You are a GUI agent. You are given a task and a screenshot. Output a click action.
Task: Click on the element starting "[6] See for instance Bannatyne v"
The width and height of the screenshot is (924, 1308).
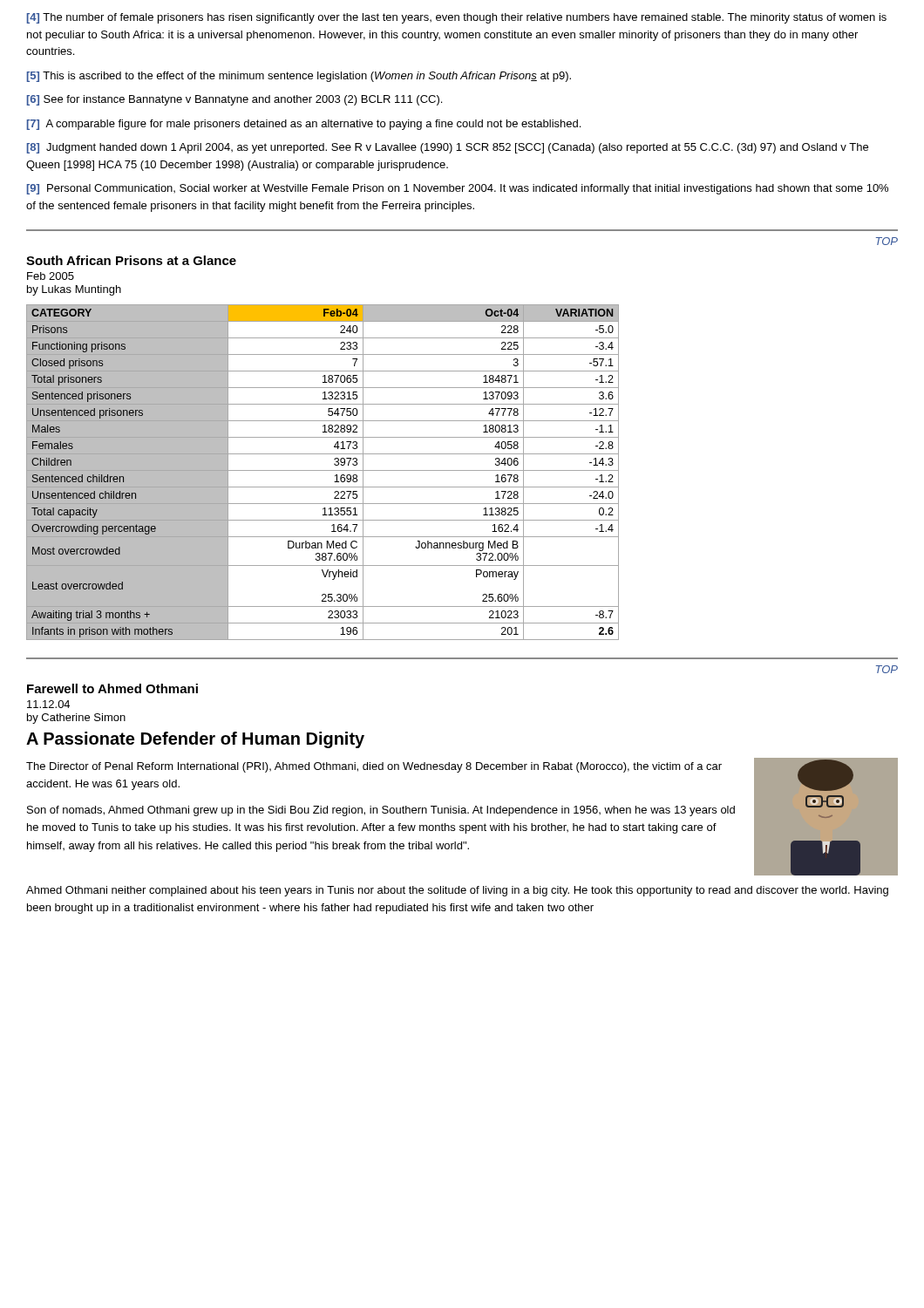pos(235,99)
